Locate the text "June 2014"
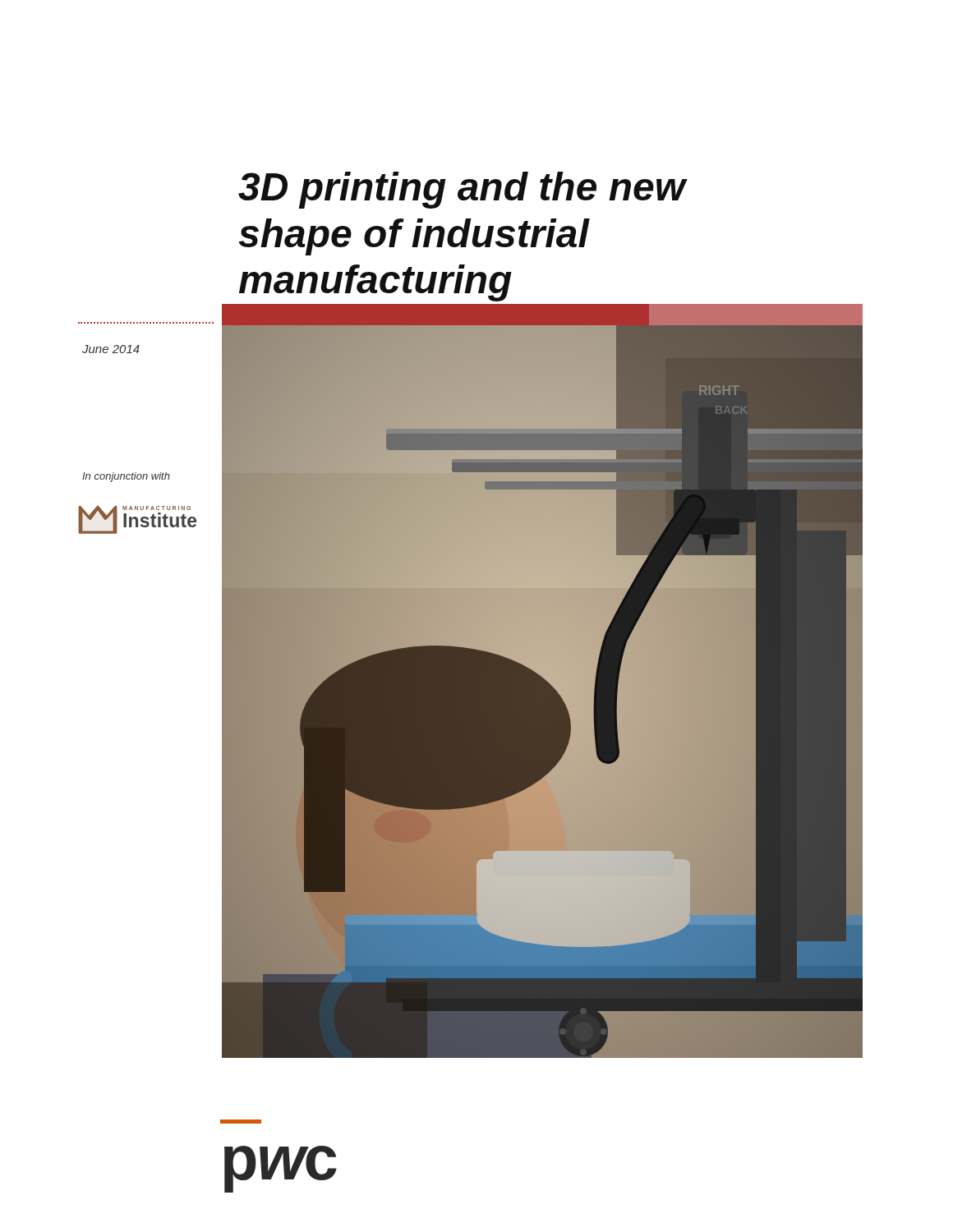 111,349
